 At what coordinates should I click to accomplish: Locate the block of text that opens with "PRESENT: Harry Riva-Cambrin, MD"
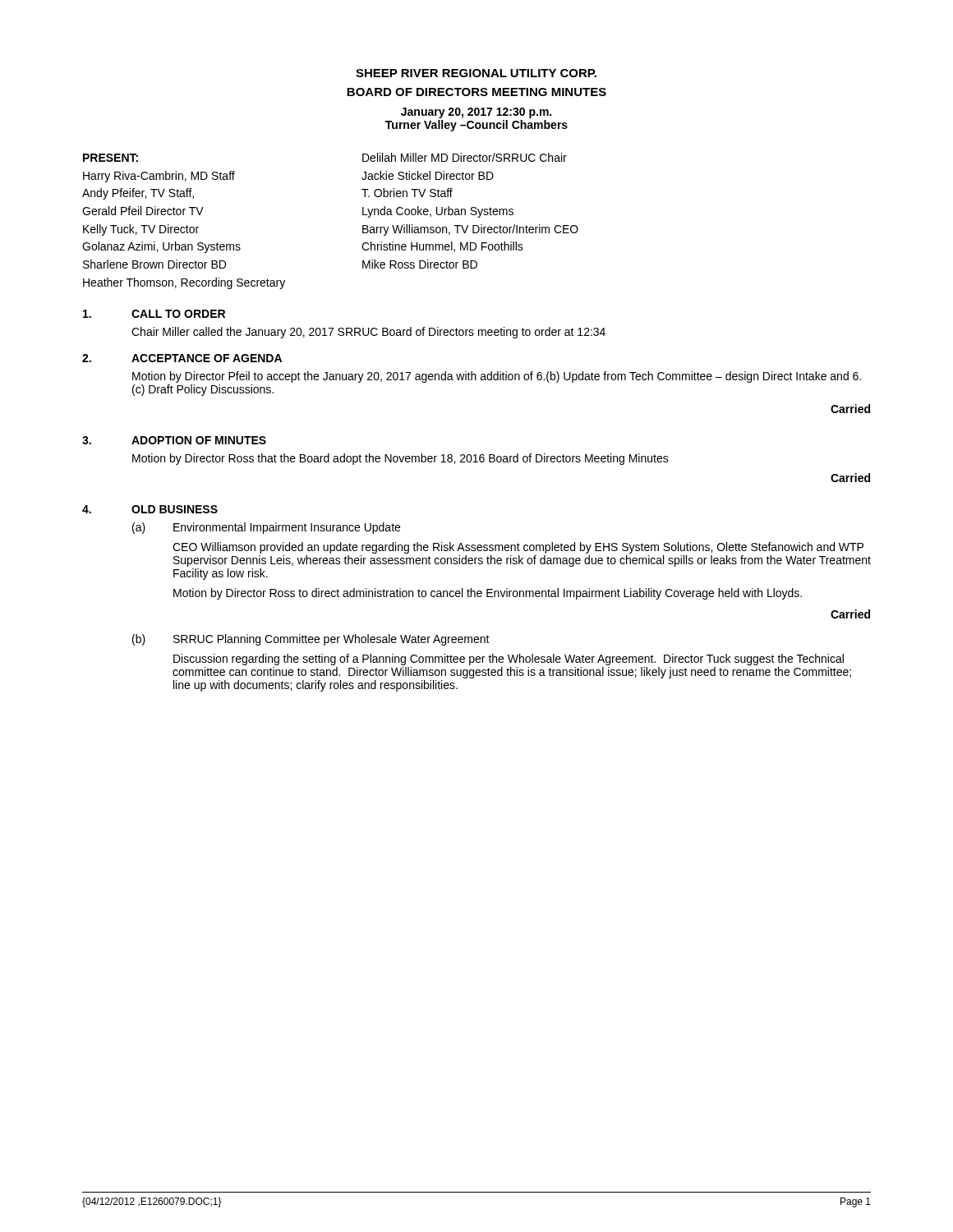pyautogui.click(x=476, y=221)
